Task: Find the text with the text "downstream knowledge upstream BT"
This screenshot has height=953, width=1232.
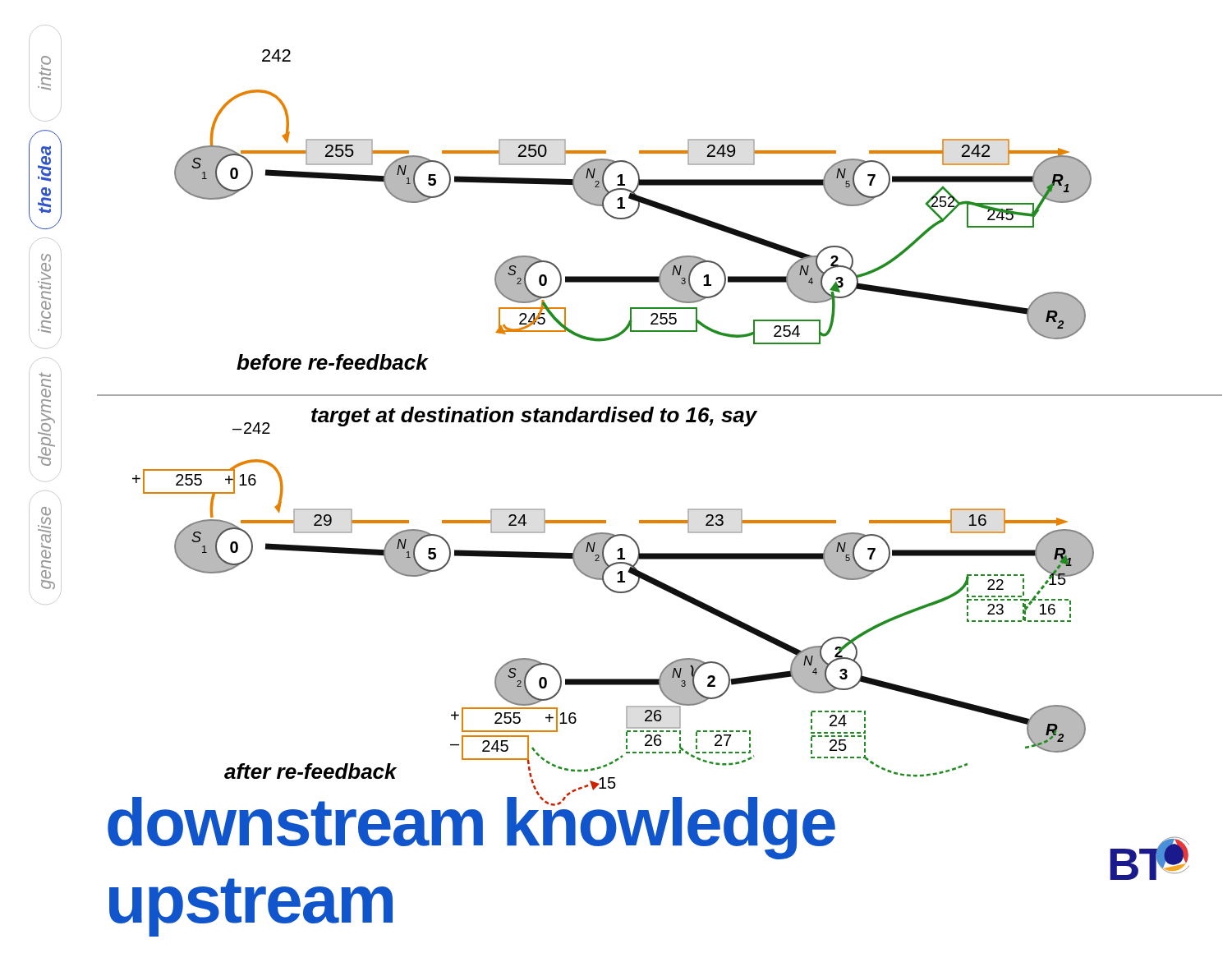Action: pos(647,861)
